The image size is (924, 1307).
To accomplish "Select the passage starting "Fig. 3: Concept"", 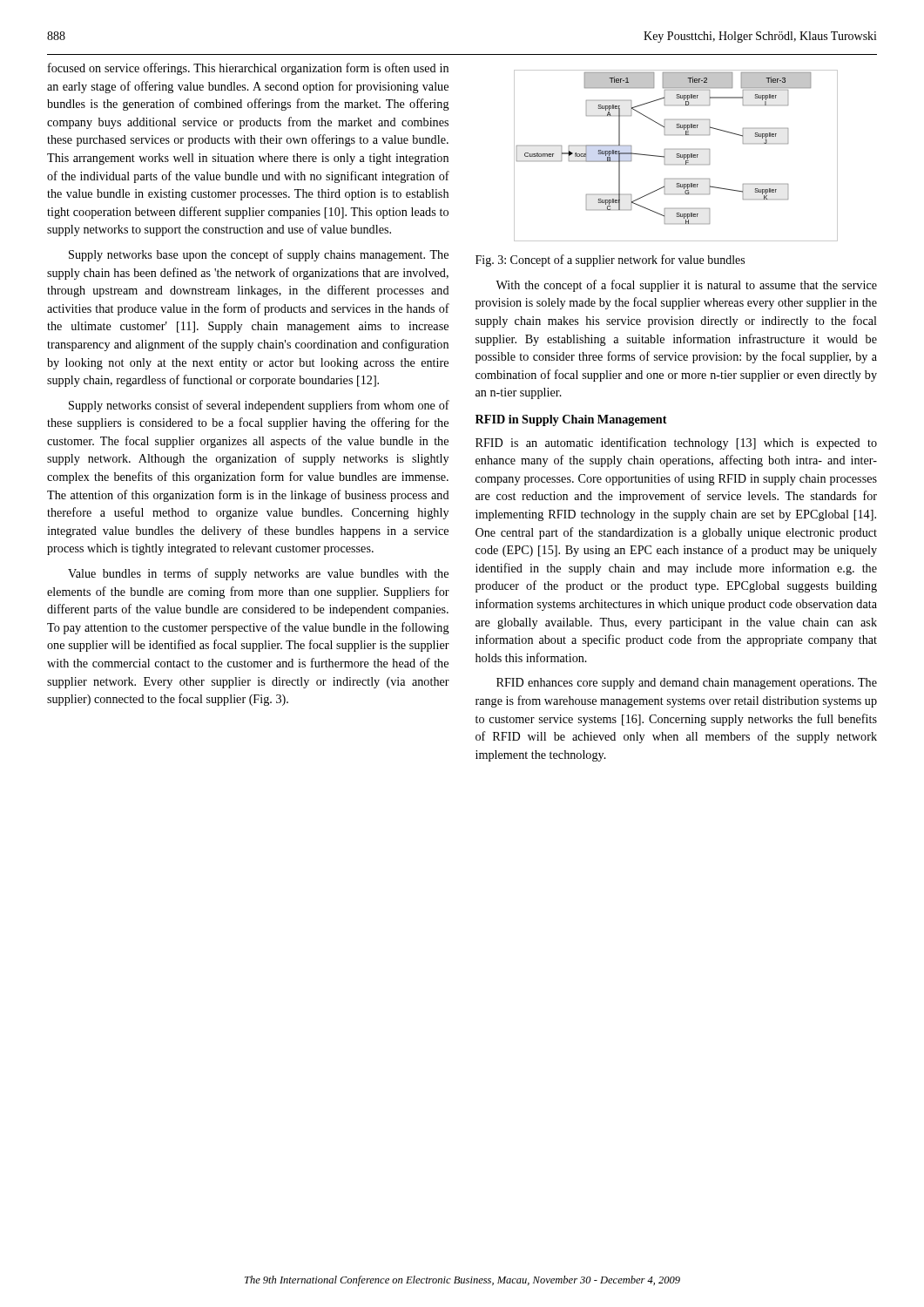I will [x=610, y=260].
